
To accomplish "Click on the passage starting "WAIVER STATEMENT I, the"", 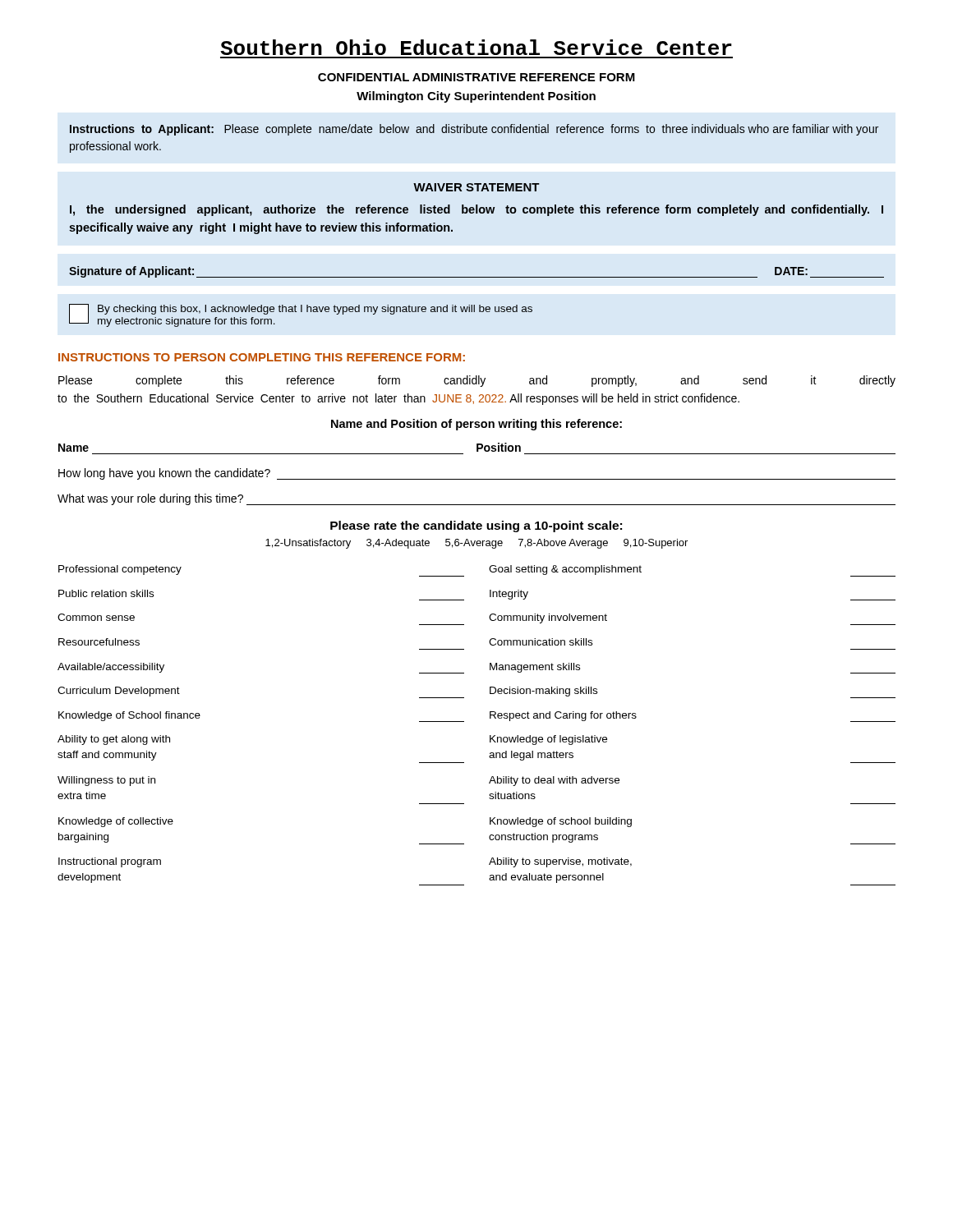I will point(476,209).
